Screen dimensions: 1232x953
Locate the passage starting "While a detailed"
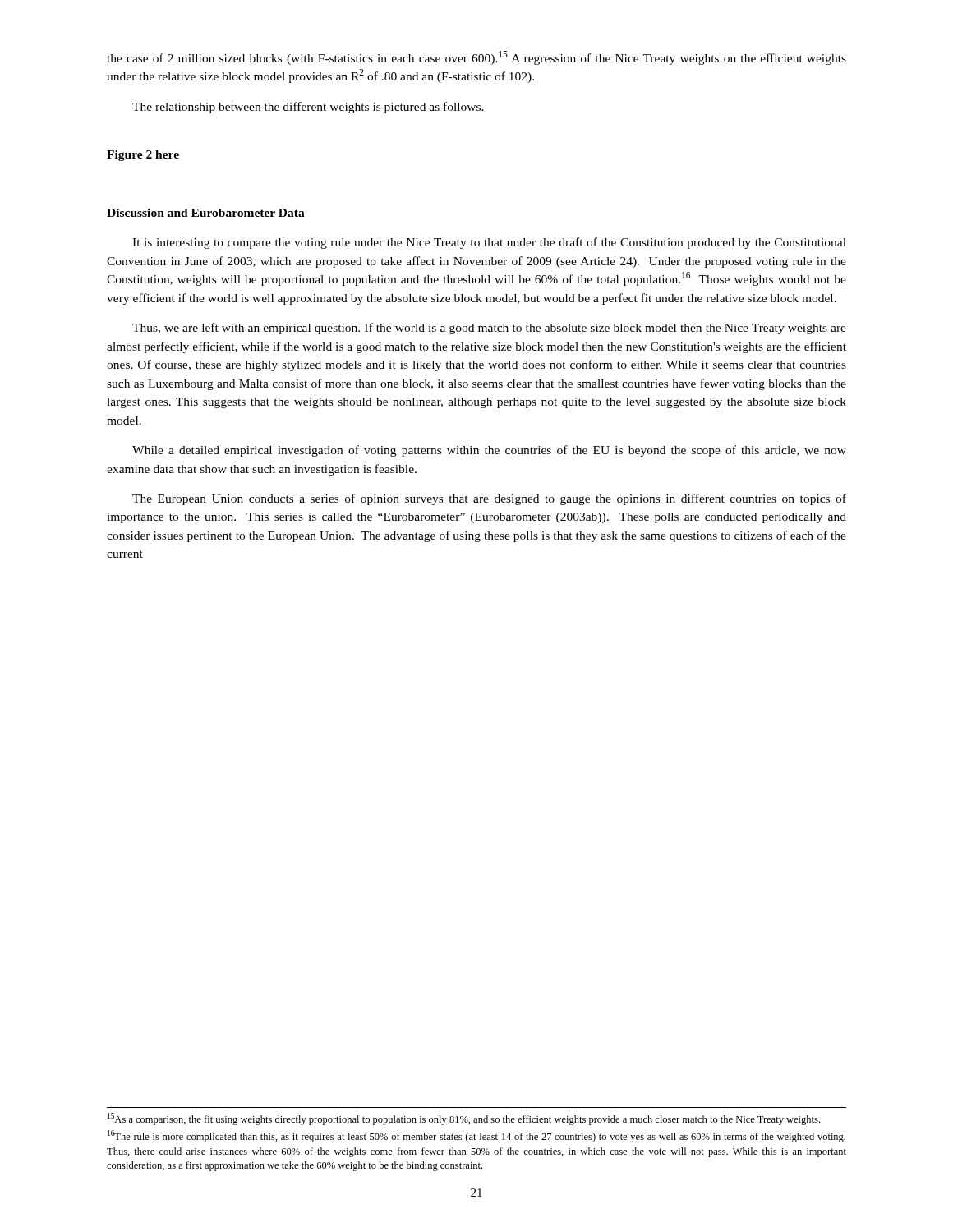(x=476, y=459)
